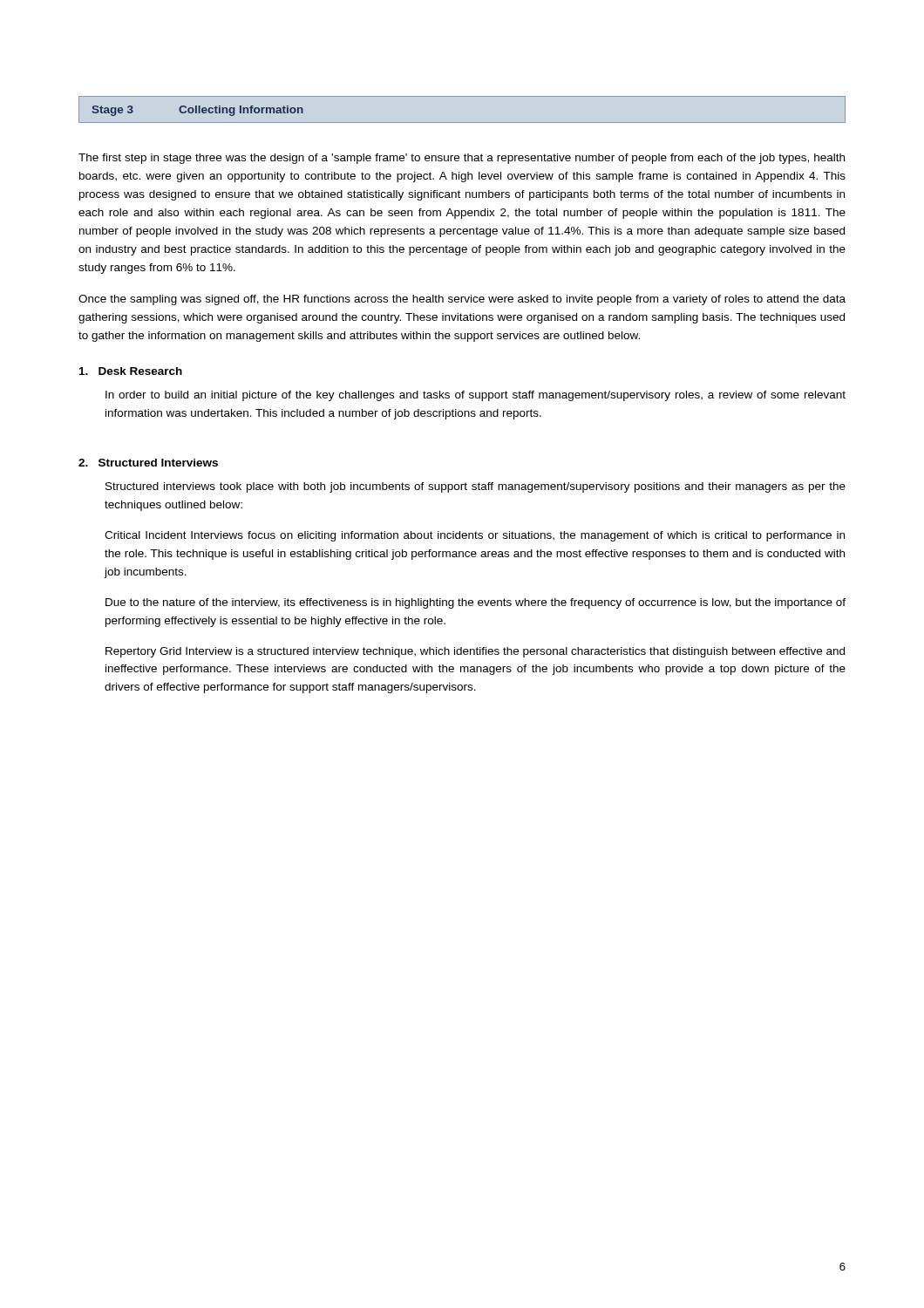Select the block starting "Due to the nature of the interview, its"

[475, 611]
